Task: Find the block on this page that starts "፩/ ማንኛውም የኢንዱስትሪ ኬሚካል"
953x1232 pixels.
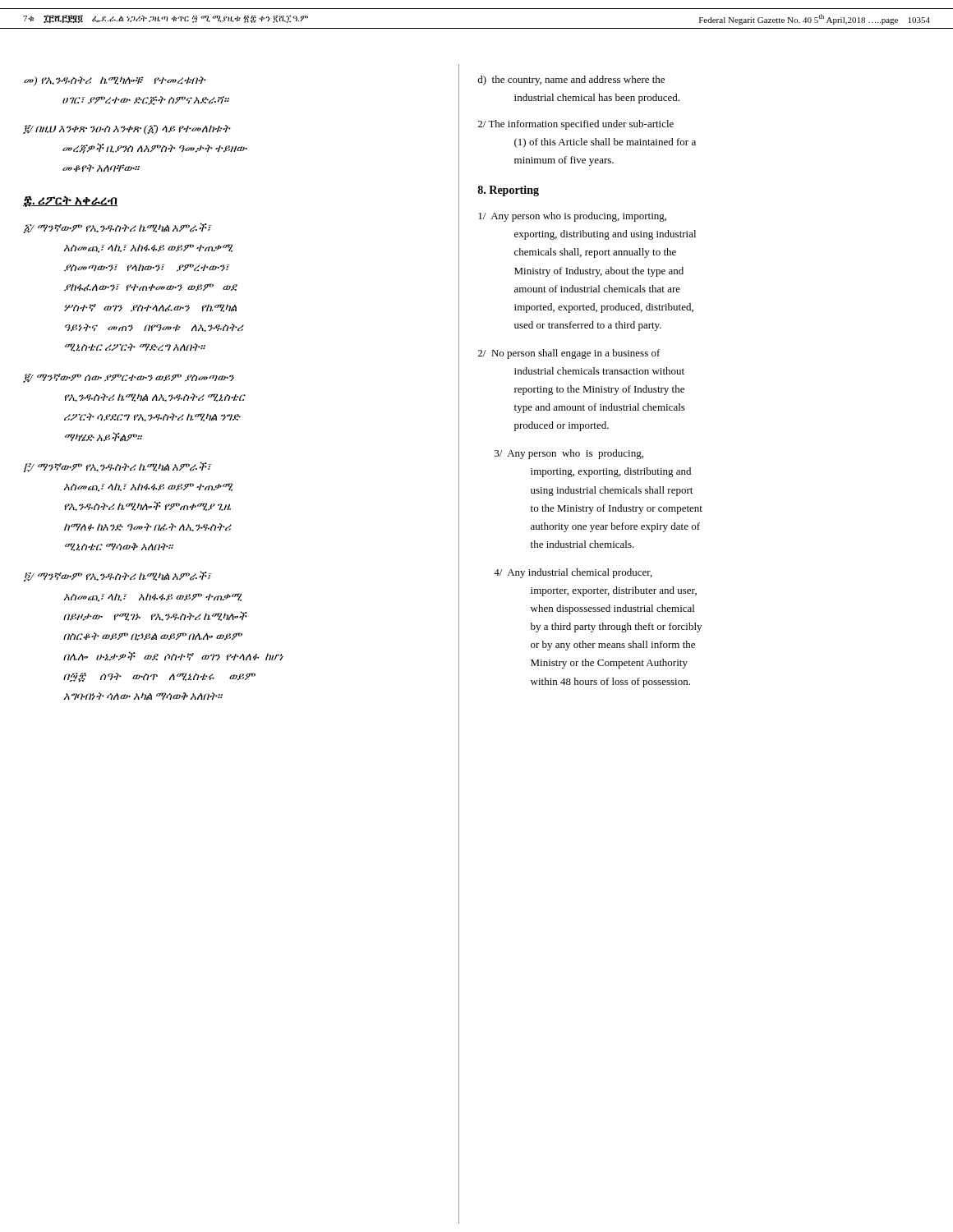Action: pos(133,287)
